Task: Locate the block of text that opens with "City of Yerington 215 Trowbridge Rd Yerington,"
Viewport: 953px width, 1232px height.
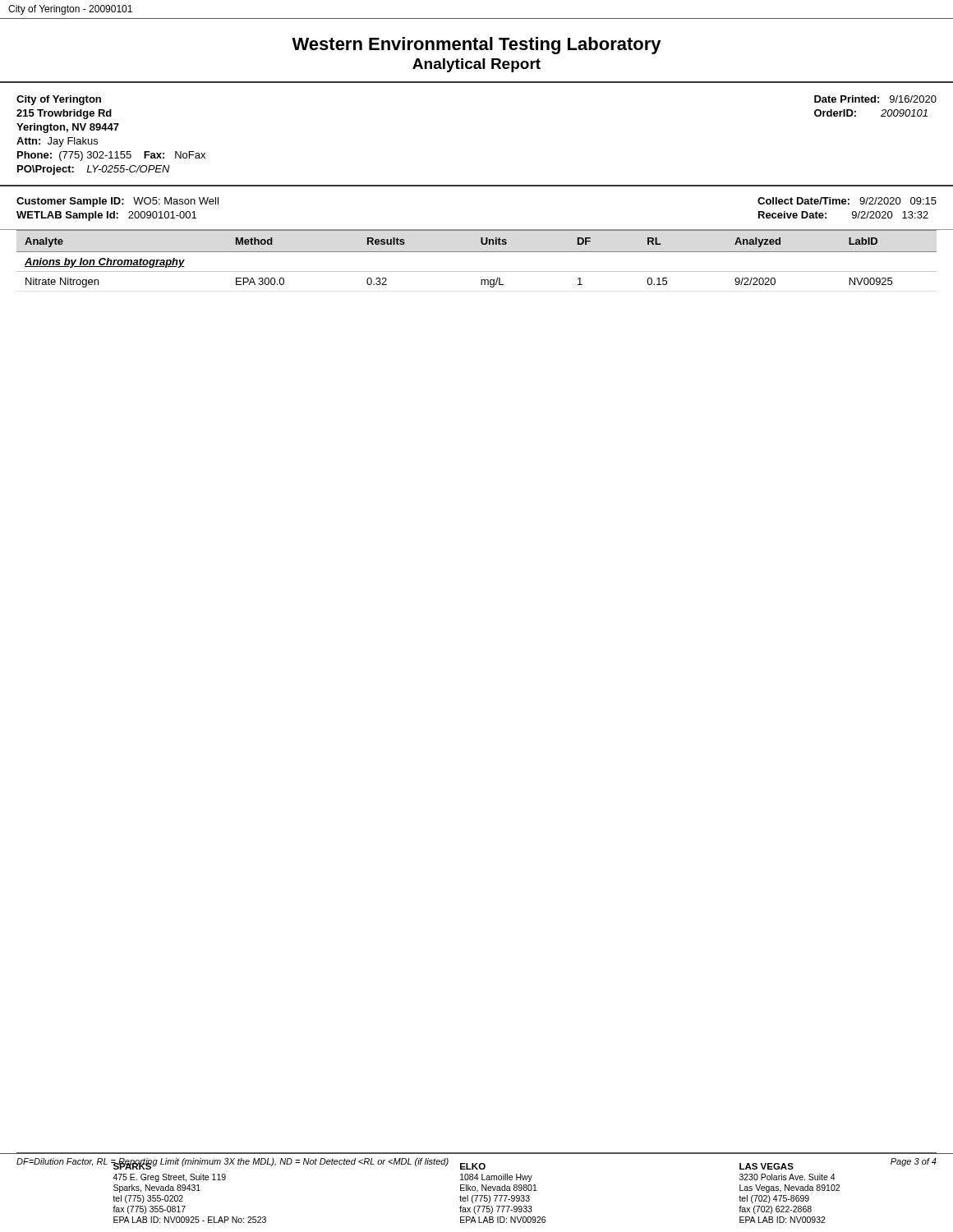Action: pyautogui.click(x=59, y=100)
